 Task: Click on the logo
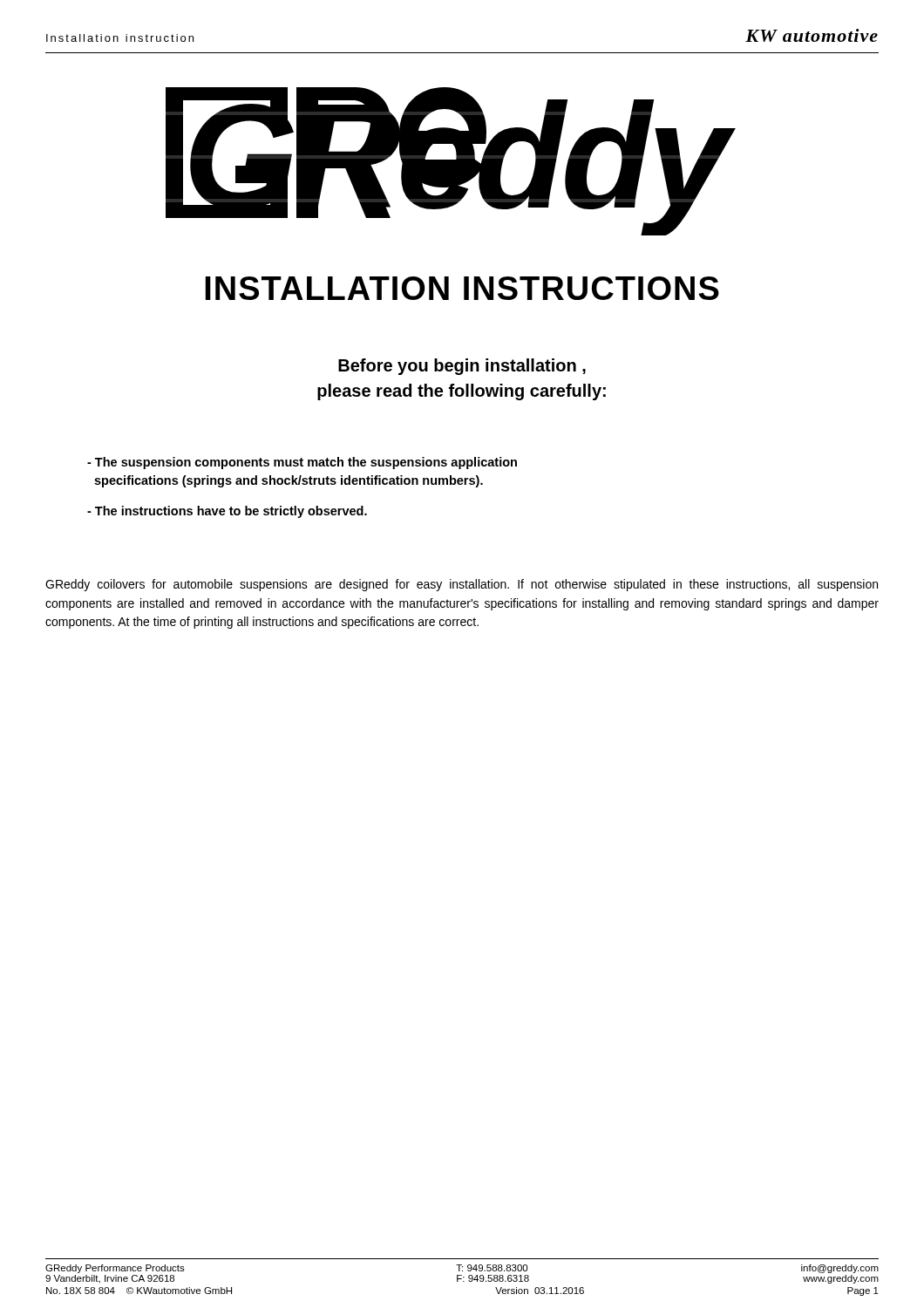click(x=462, y=153)
